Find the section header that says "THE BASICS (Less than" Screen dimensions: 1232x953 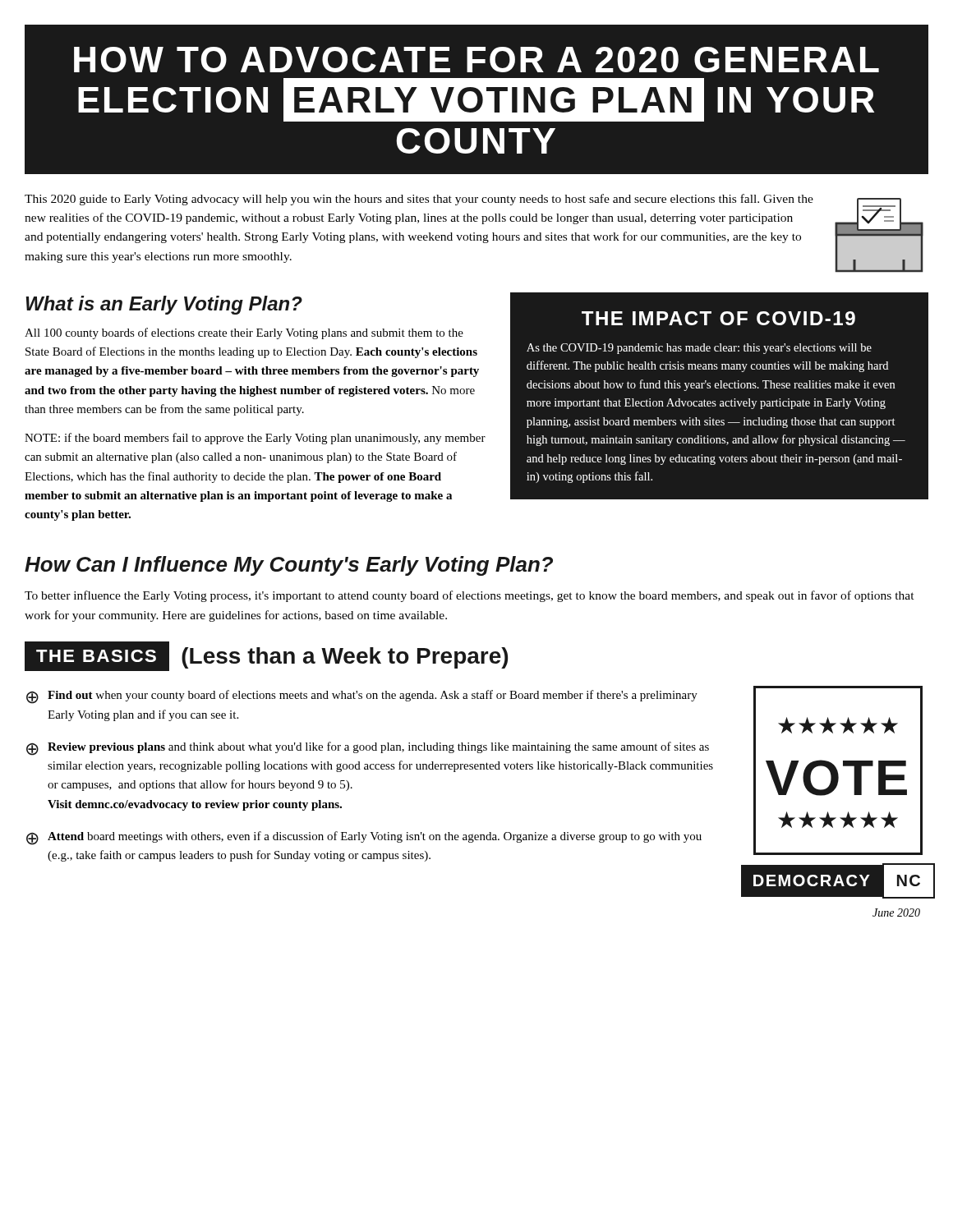pyautogui.click(x=267, y=657)
